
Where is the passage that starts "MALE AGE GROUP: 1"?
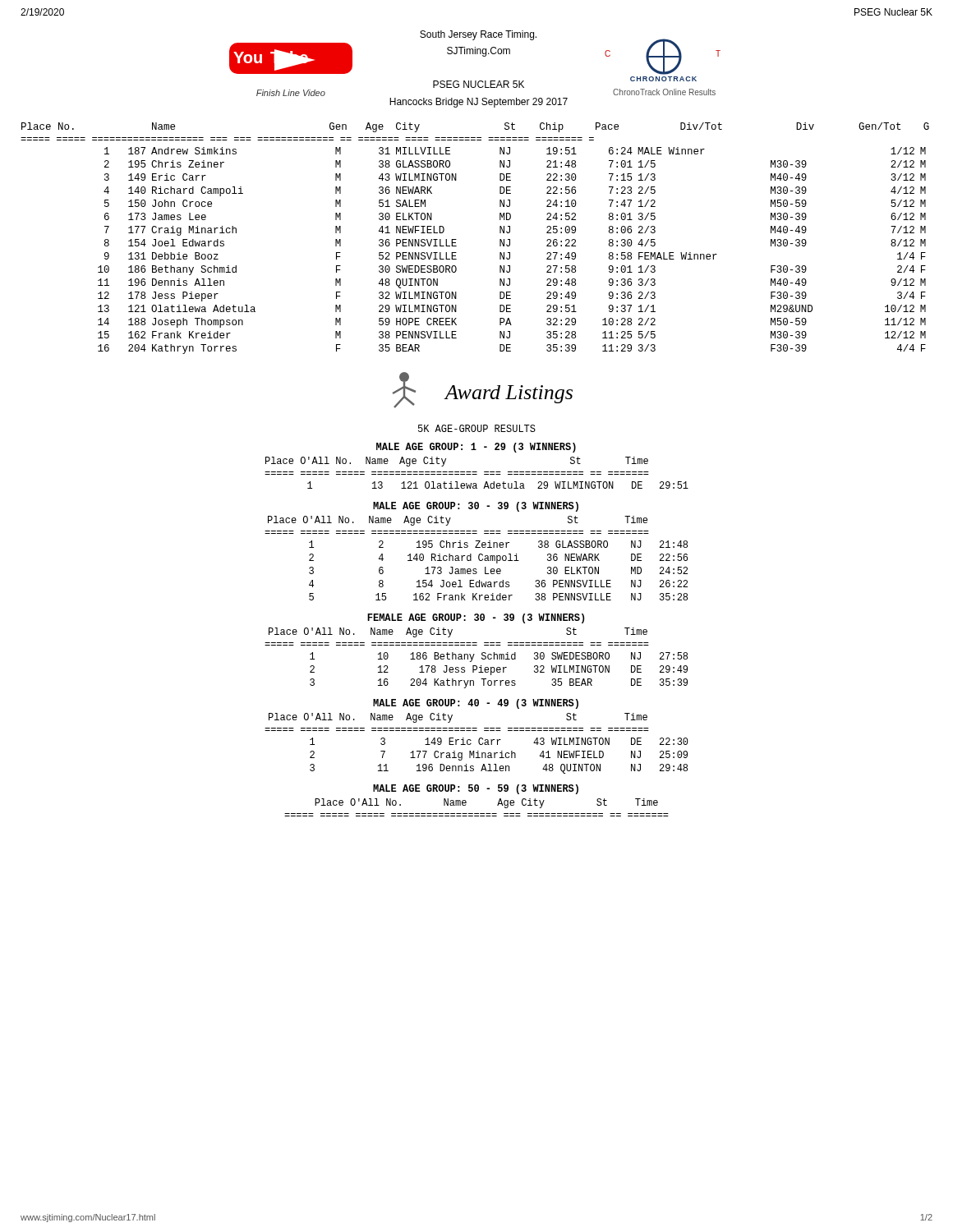(476, 448)
